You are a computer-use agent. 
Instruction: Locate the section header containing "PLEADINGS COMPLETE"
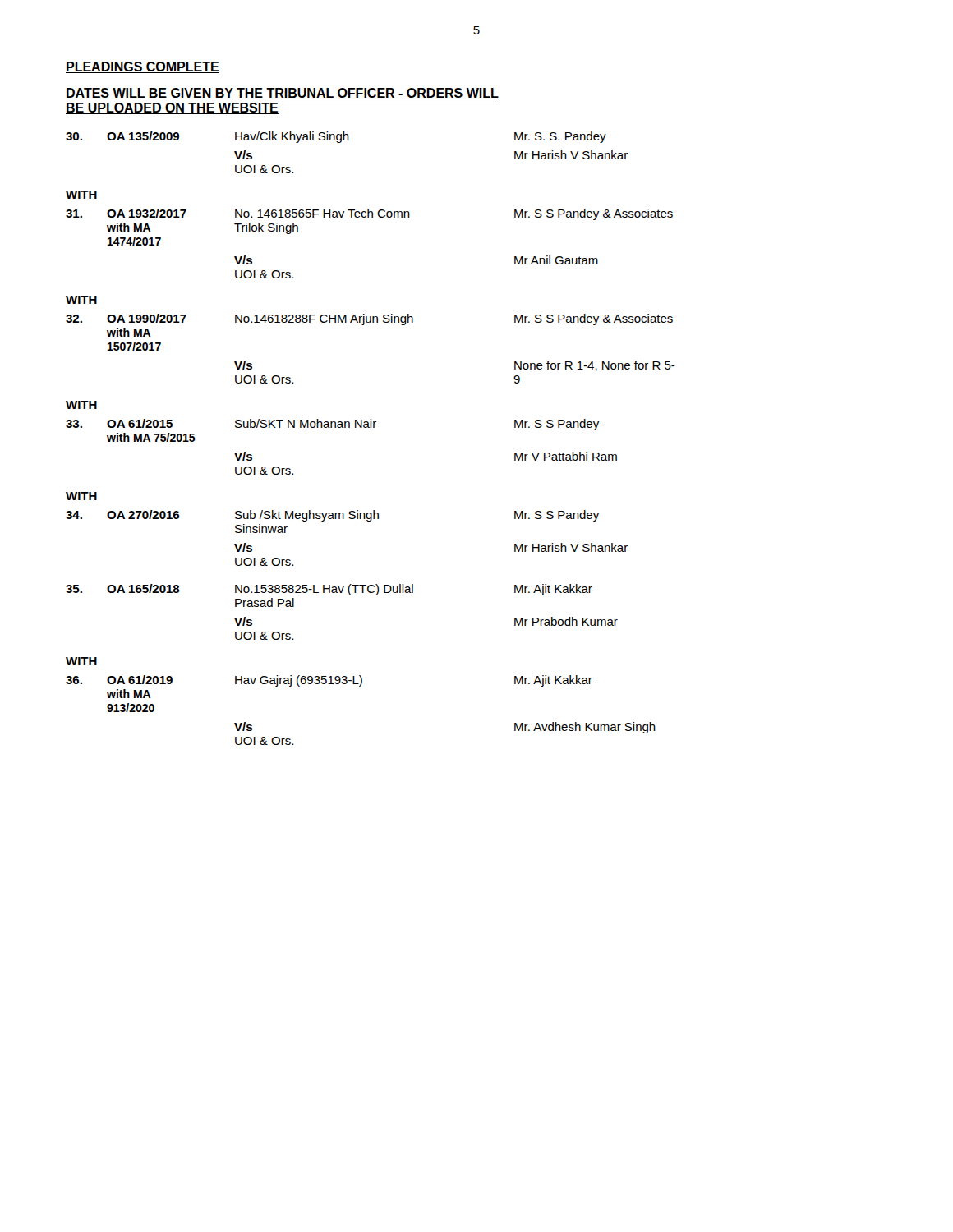click(x=142, y=67)
